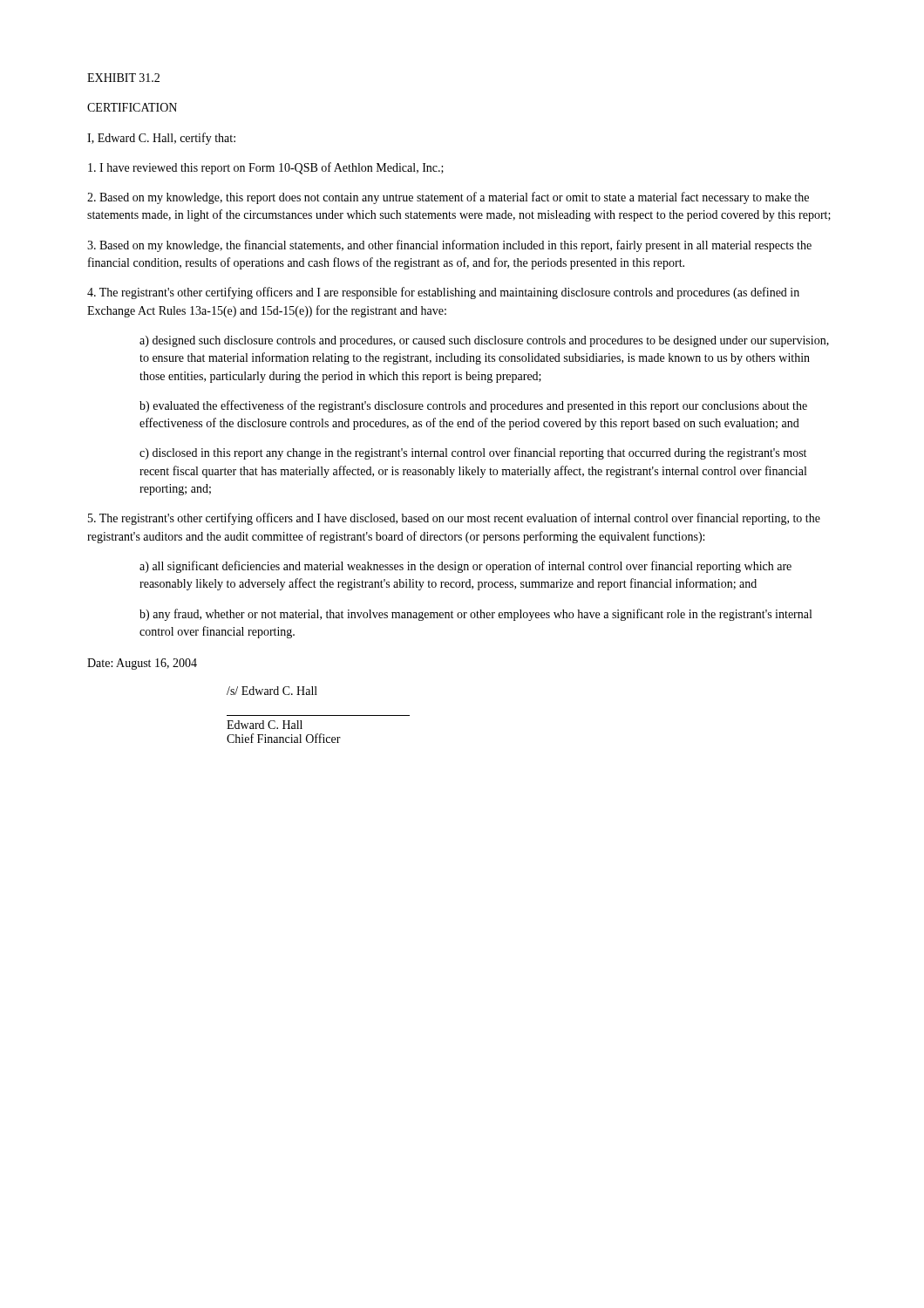Image resolution: width=924 pixels, height=1308 pixels.
Task: Click on the text block that reads "Date: August 16,"
Action: [142, 663]
